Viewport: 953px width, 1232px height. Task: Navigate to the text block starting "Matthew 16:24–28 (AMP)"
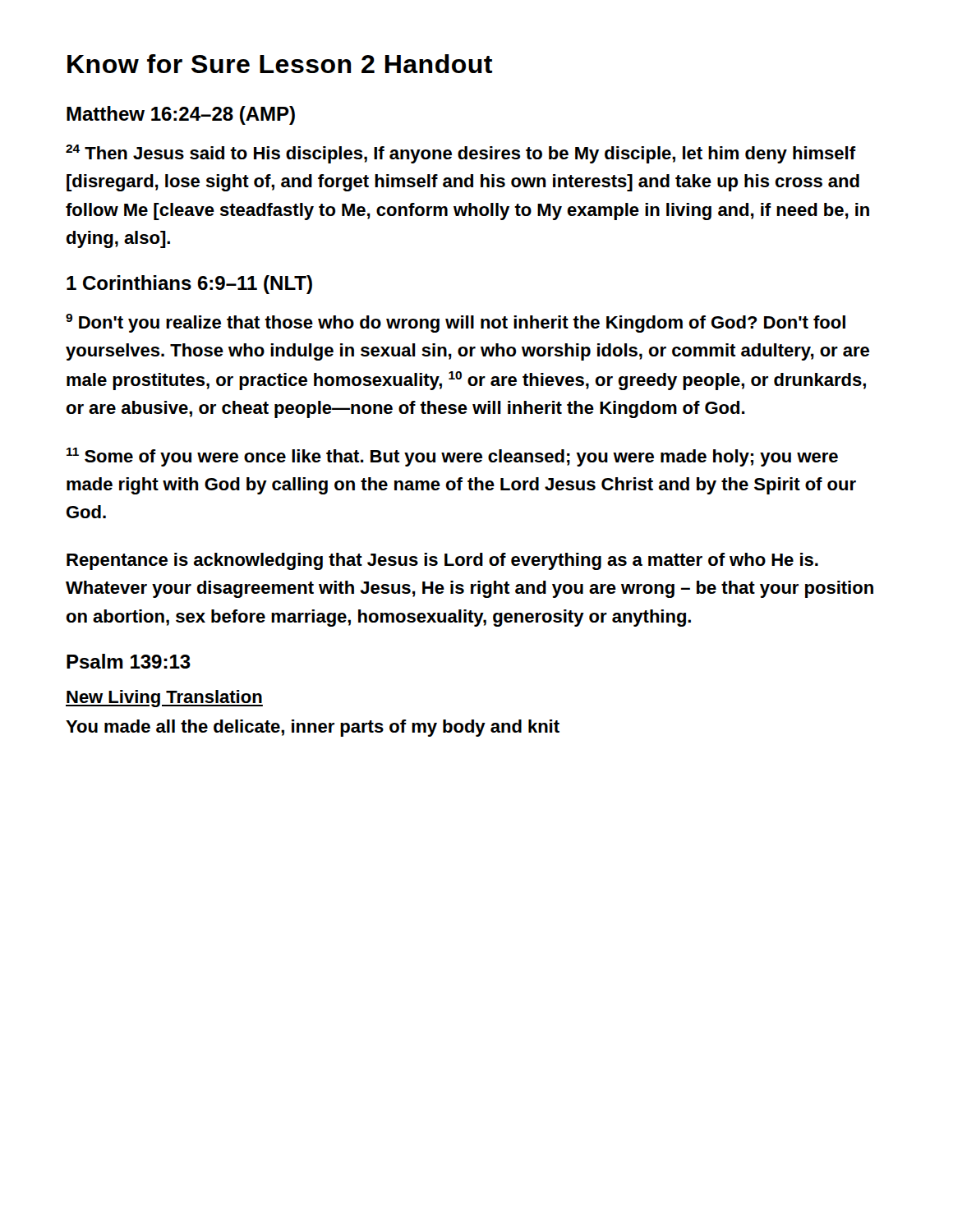point(181,114)
